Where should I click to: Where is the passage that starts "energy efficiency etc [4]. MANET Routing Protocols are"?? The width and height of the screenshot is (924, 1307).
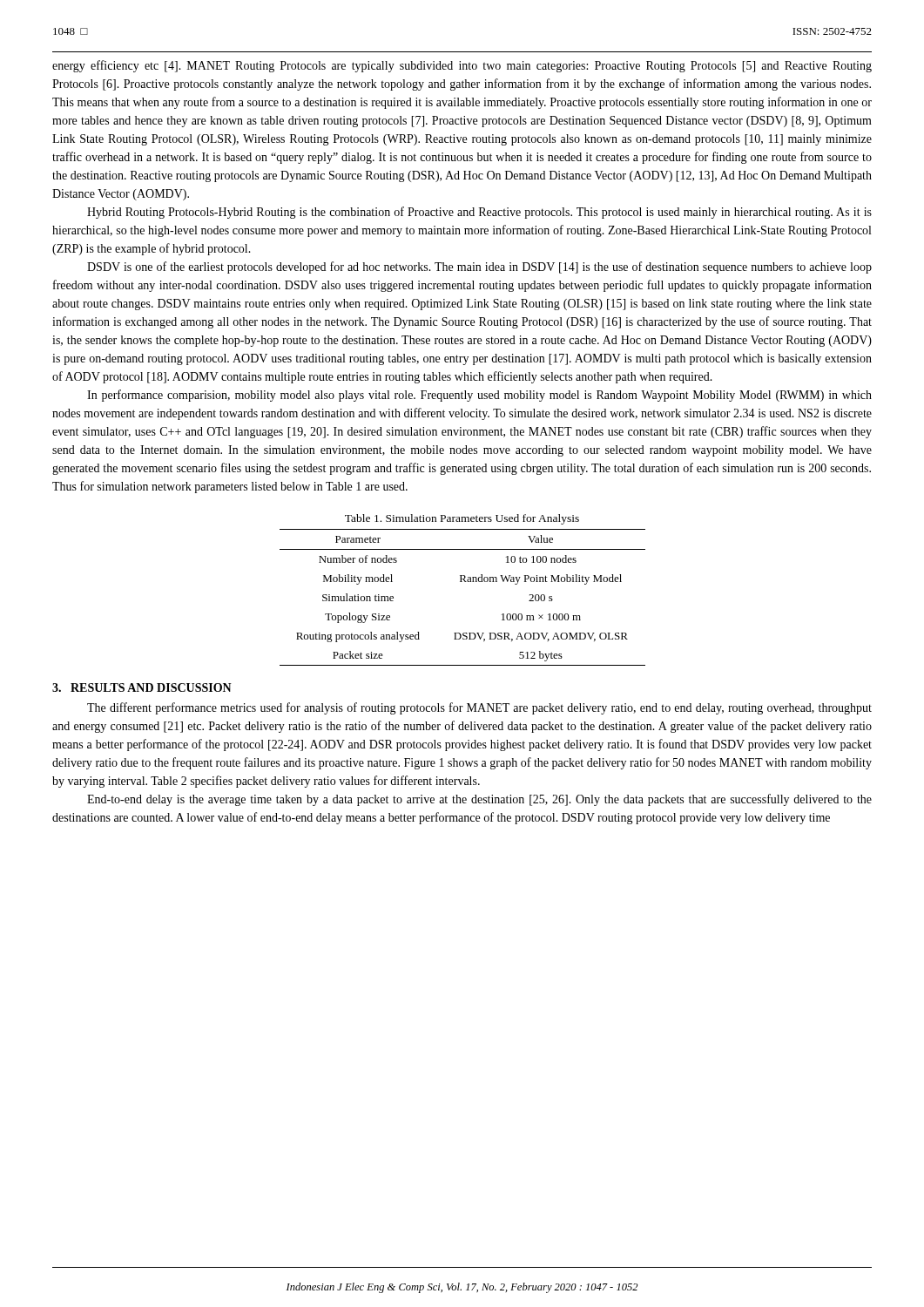462,130
